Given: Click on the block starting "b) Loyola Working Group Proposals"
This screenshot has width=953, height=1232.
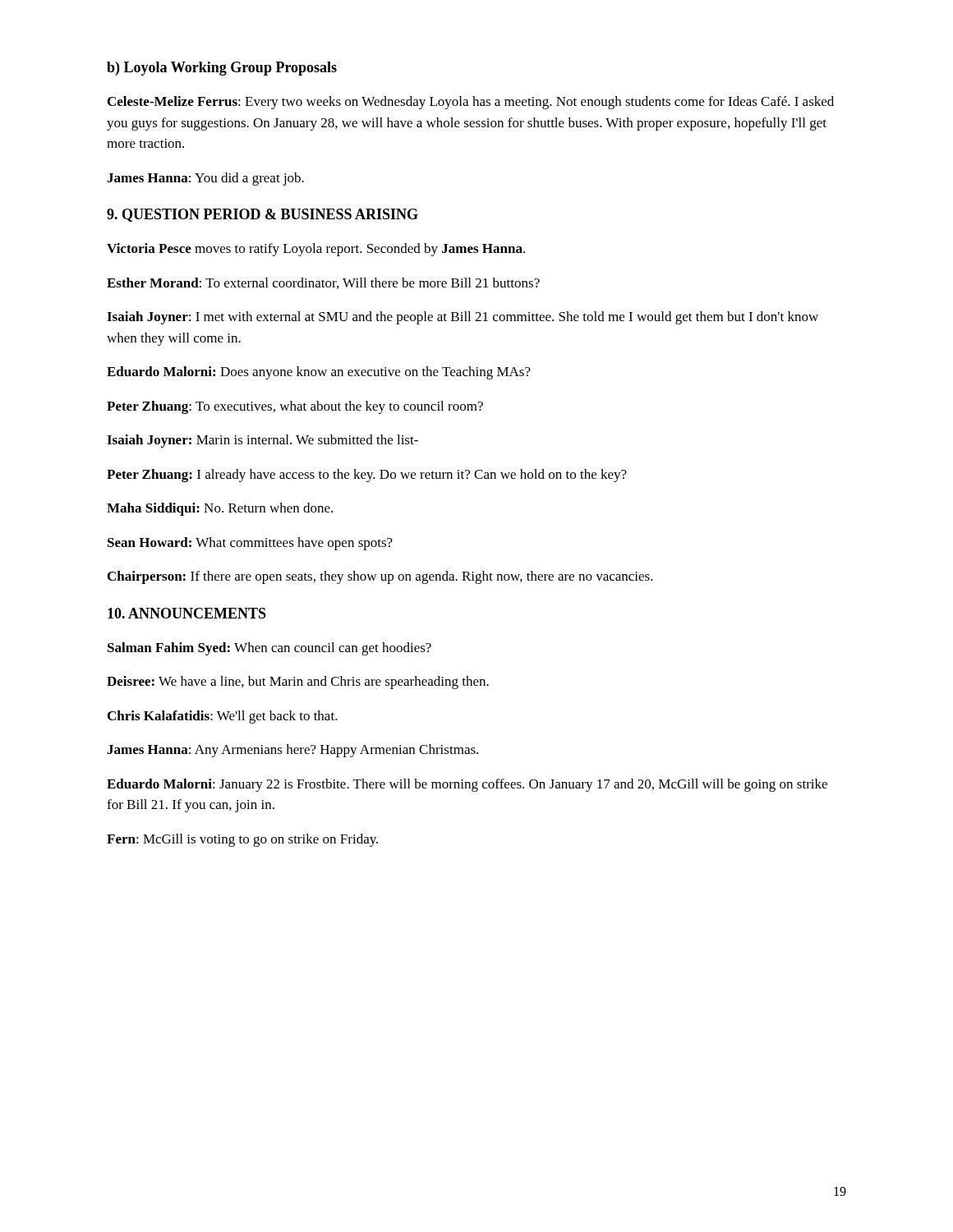Looking at the screenshot, I should (222, 67).
